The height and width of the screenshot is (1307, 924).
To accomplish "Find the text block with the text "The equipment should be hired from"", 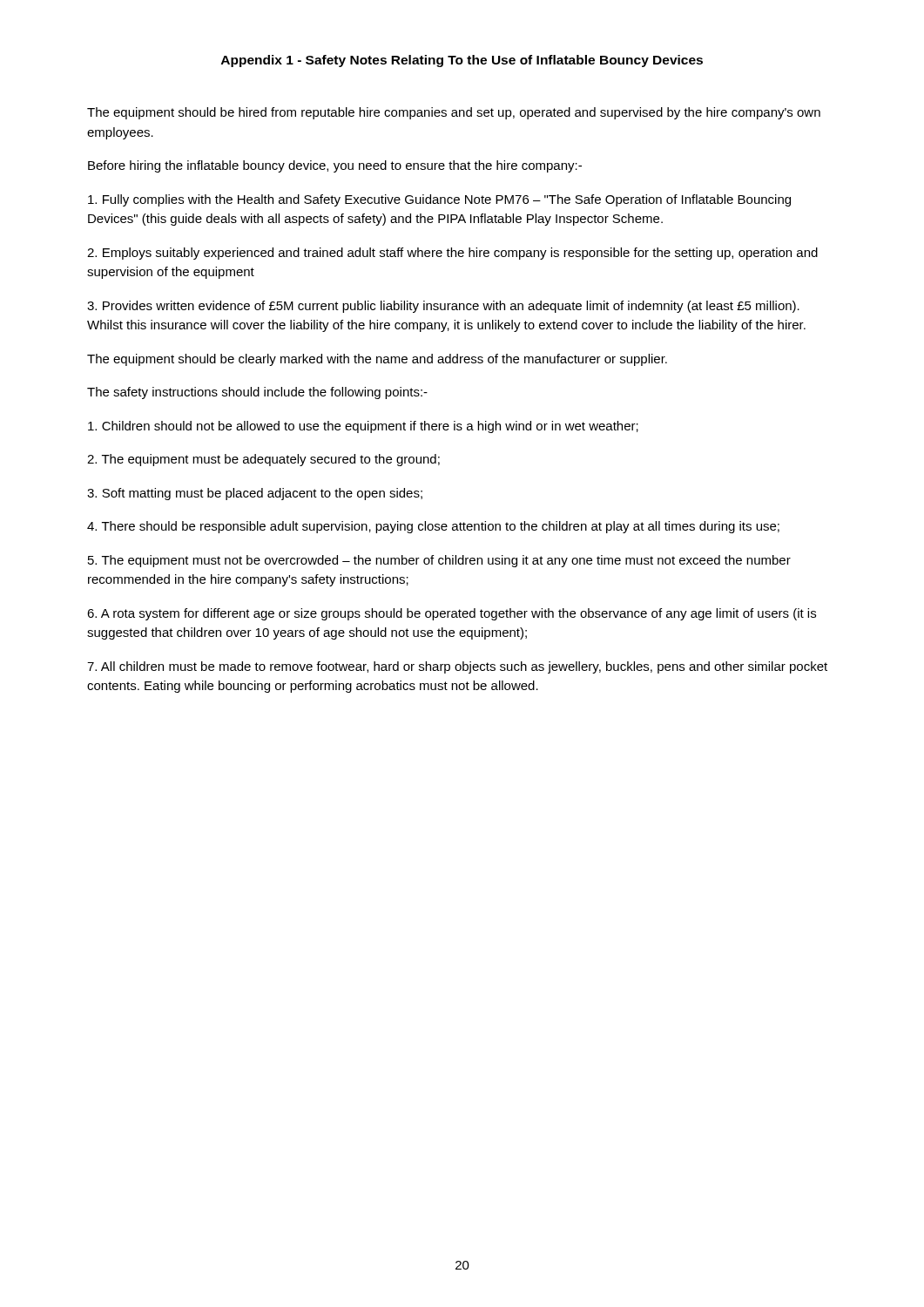I will pos(454,122).
